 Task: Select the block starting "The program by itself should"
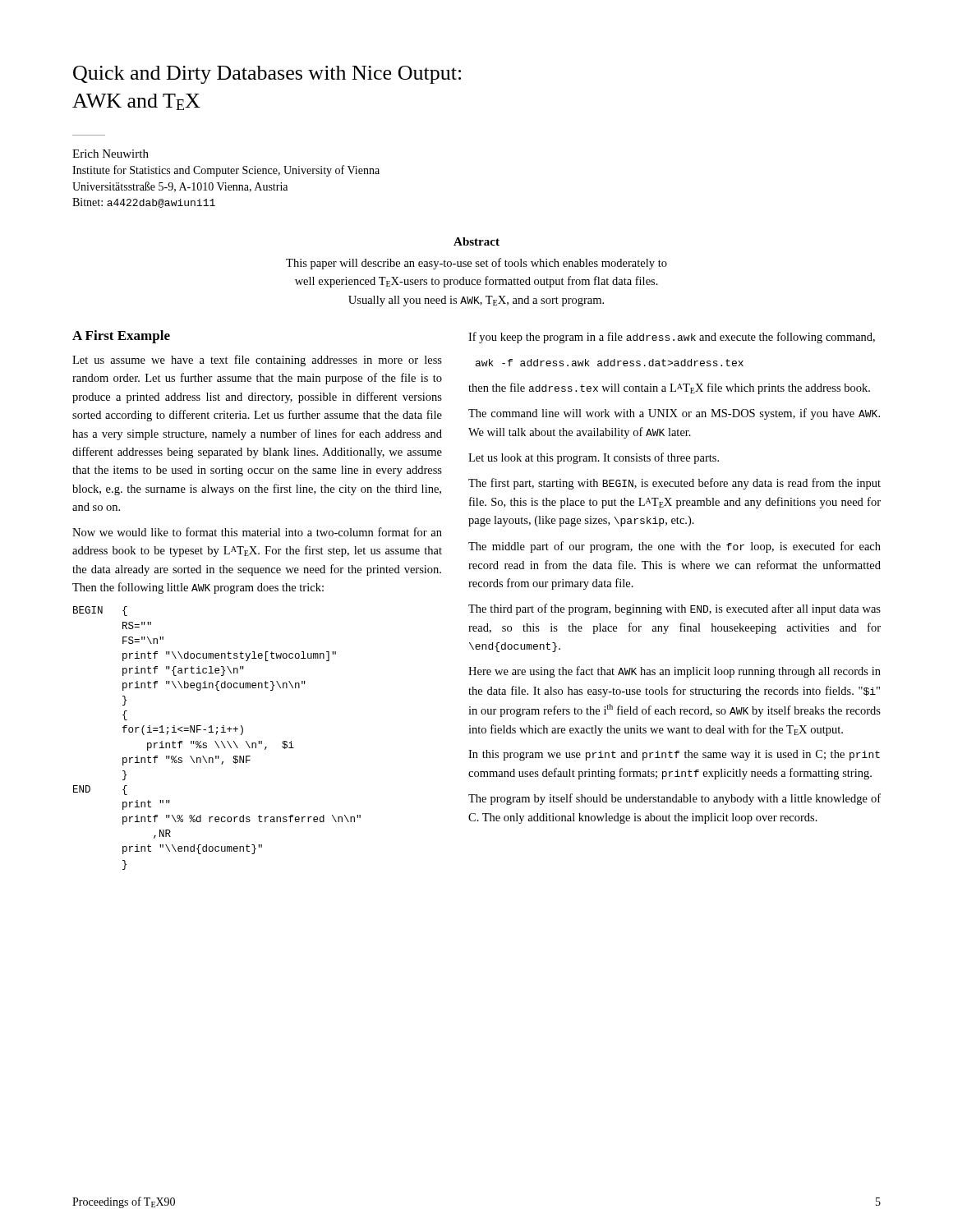click(674, 808)
